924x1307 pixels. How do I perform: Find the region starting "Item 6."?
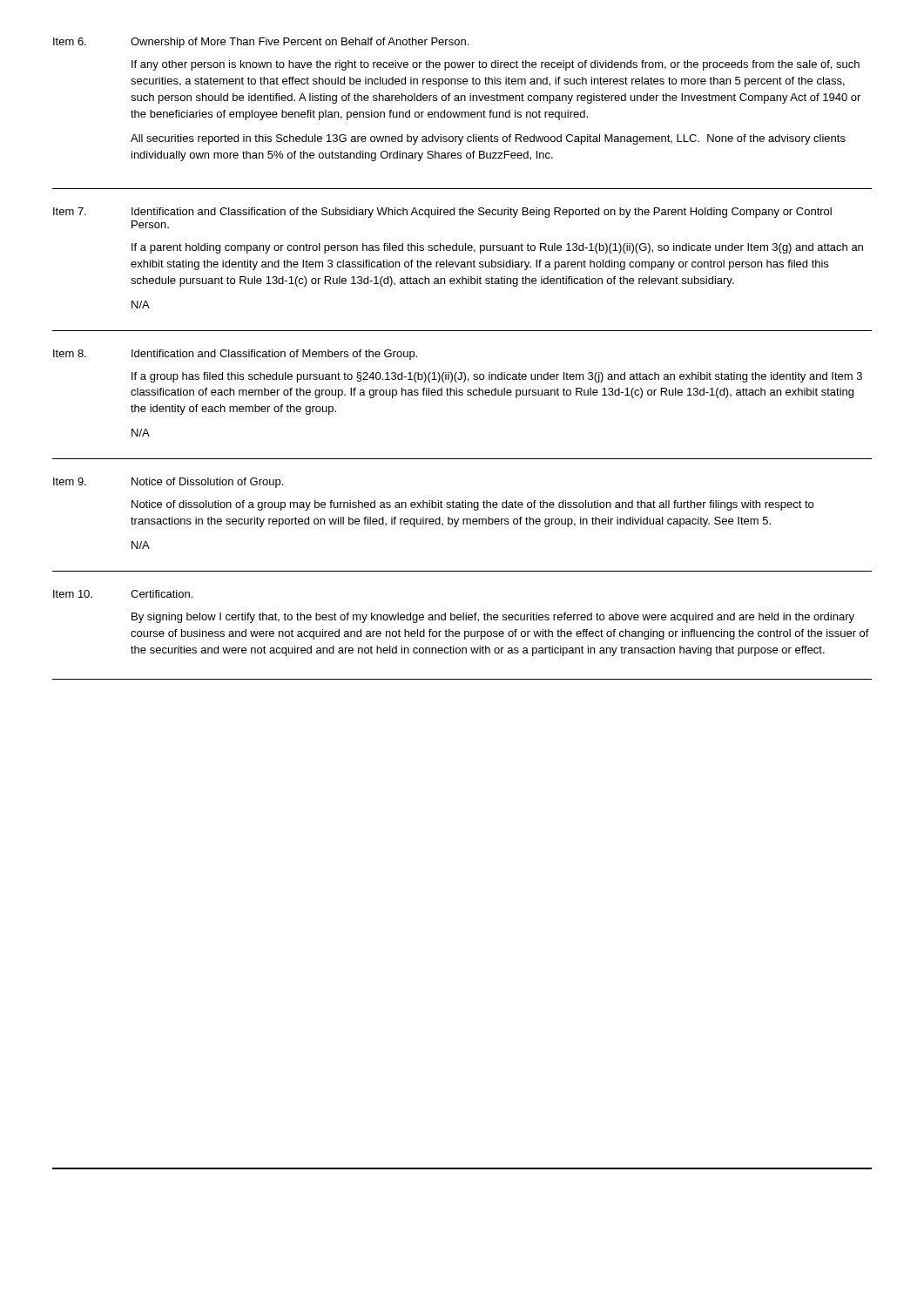click(70, 41)
